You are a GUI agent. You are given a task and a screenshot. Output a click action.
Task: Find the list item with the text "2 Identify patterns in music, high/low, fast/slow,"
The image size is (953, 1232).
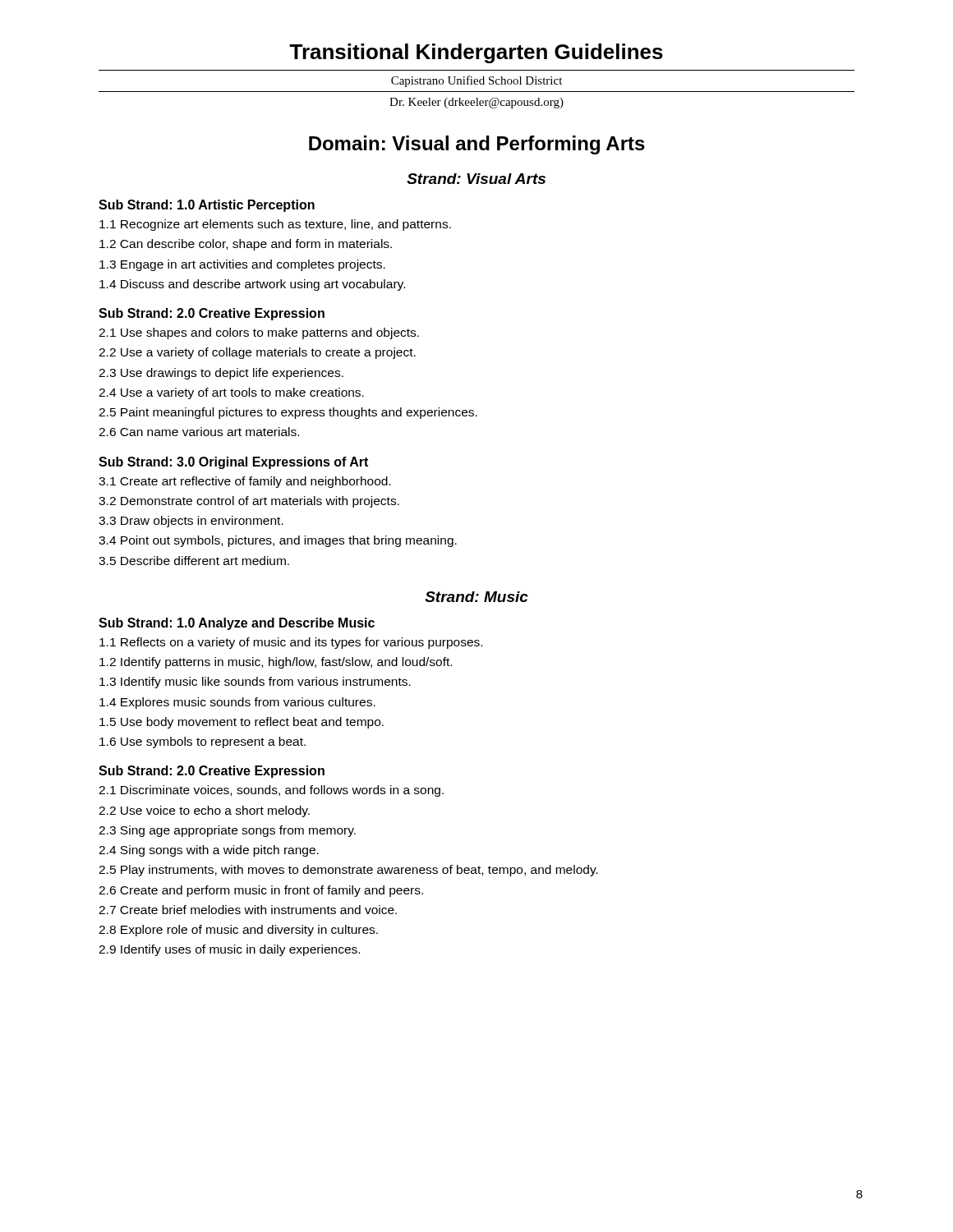pyautogui.click(x=276, y=662)
